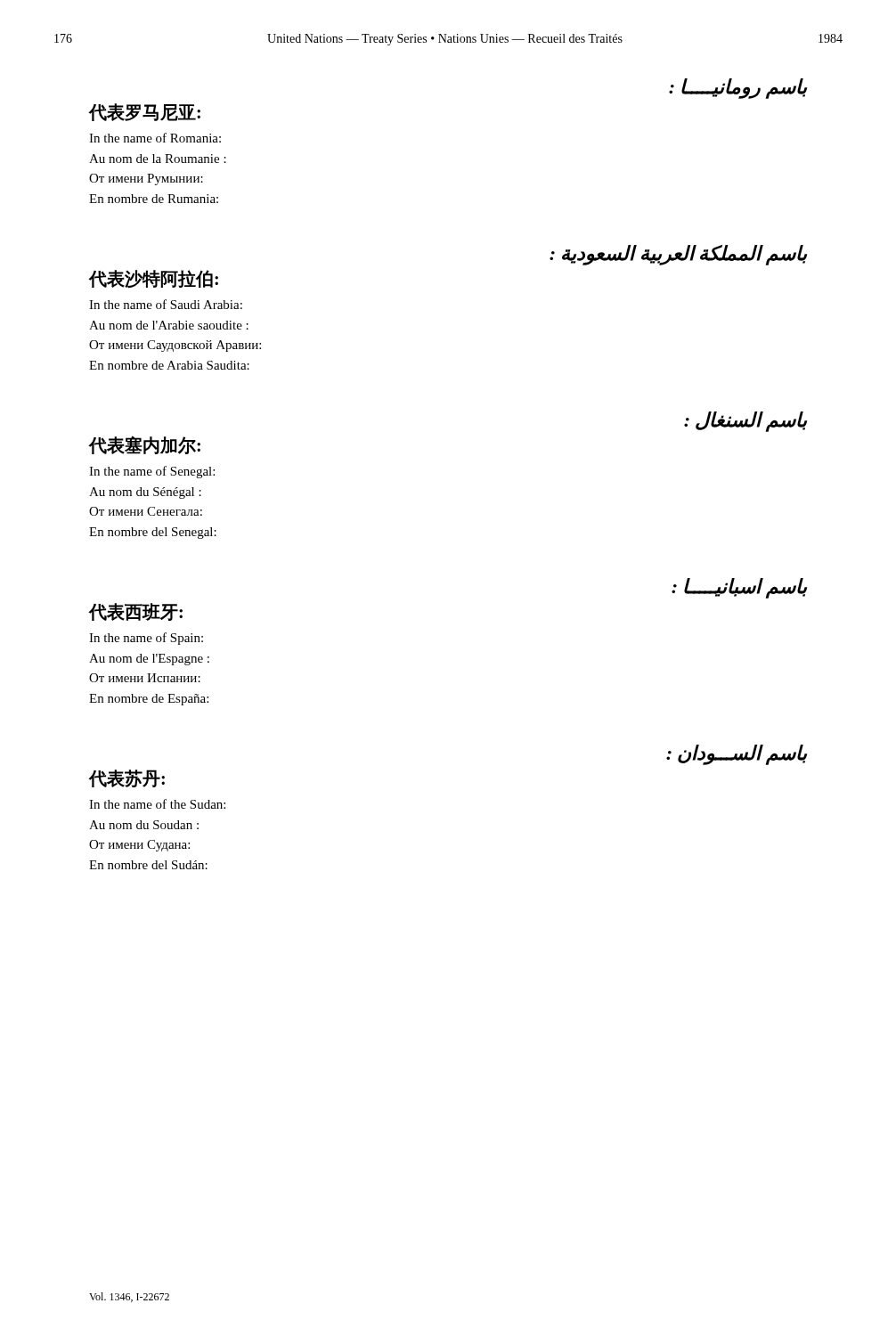896x1336 pixels.
Task: Find the block on this page that starts "باسم الســـودان : 代表苏丹: In the"
Action: 737,755
